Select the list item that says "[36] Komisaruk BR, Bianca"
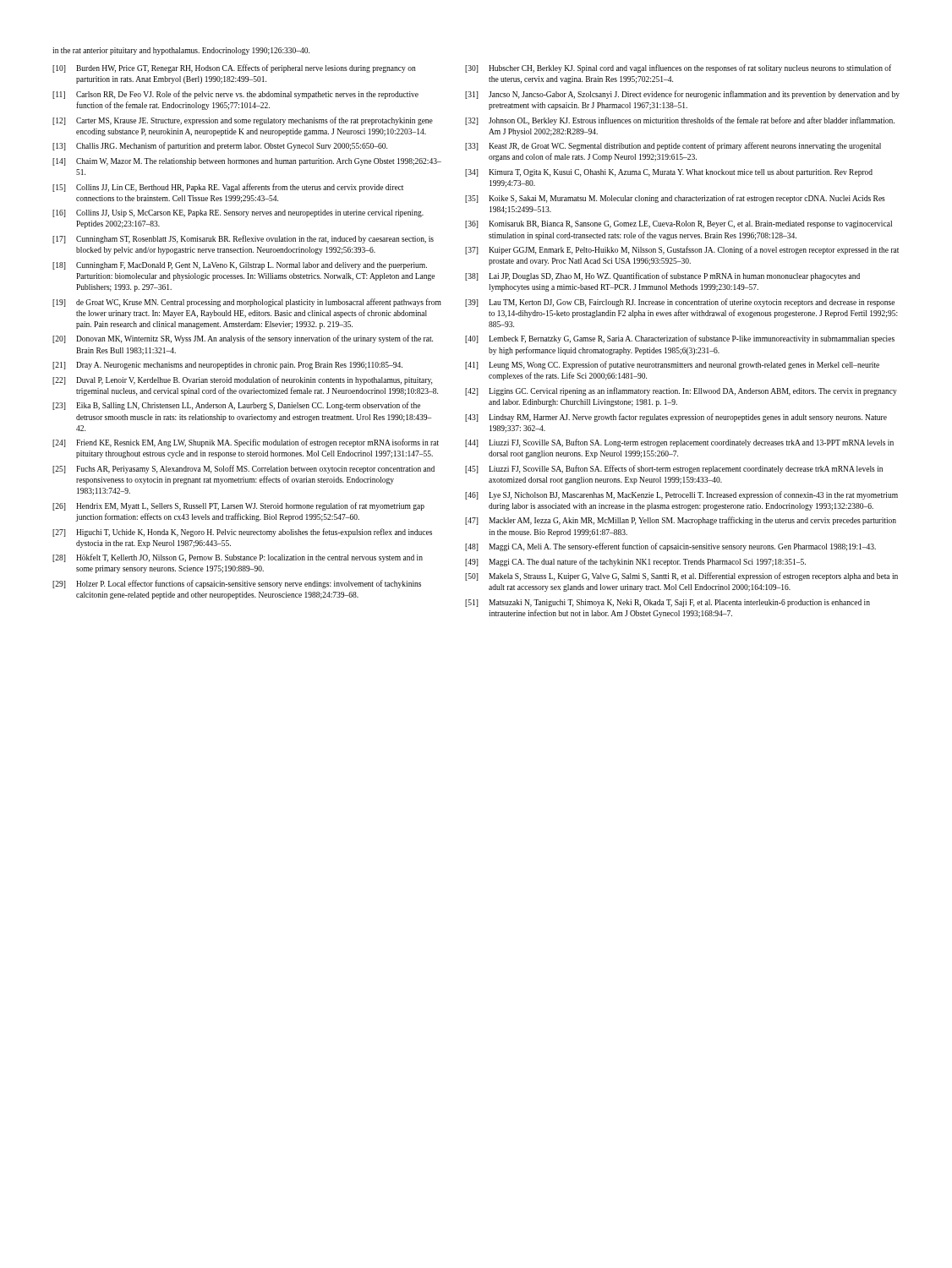This screenshot has width=952, height=1268. pyautogui.click(x=682, y=230)
